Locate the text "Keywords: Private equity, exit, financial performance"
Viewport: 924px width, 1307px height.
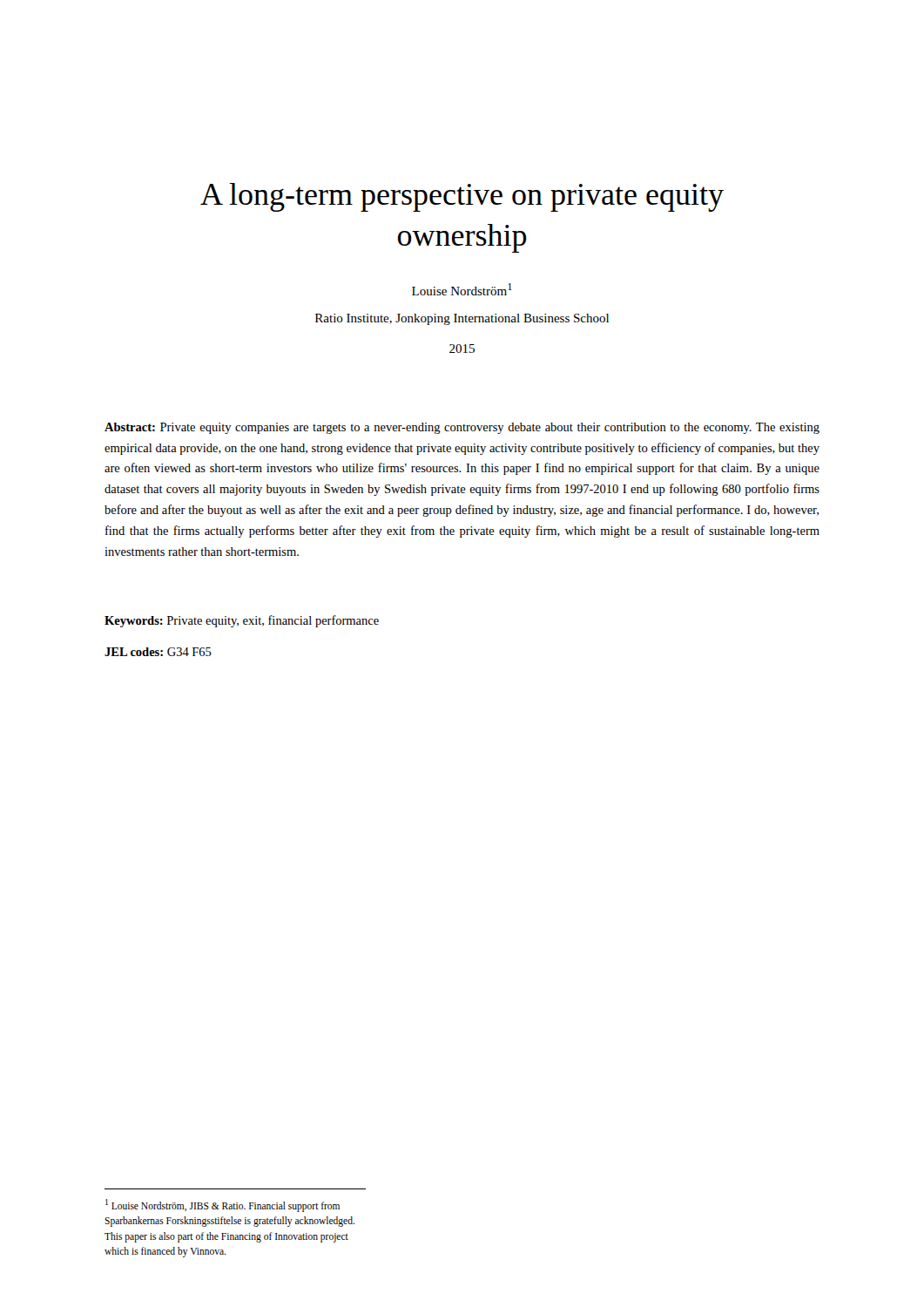coord(242,620)
